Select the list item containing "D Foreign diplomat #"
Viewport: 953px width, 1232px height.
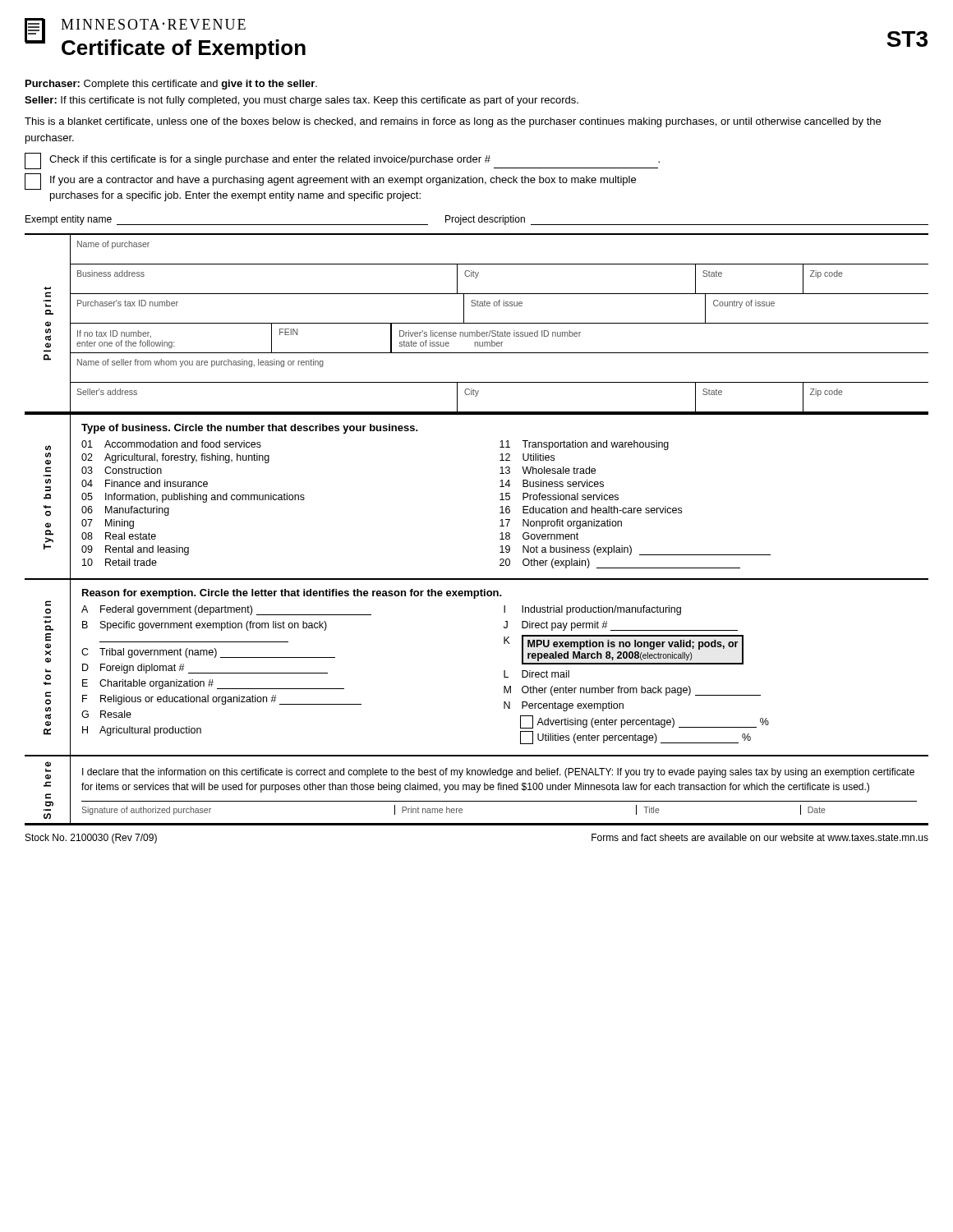(x=204, y=667)
